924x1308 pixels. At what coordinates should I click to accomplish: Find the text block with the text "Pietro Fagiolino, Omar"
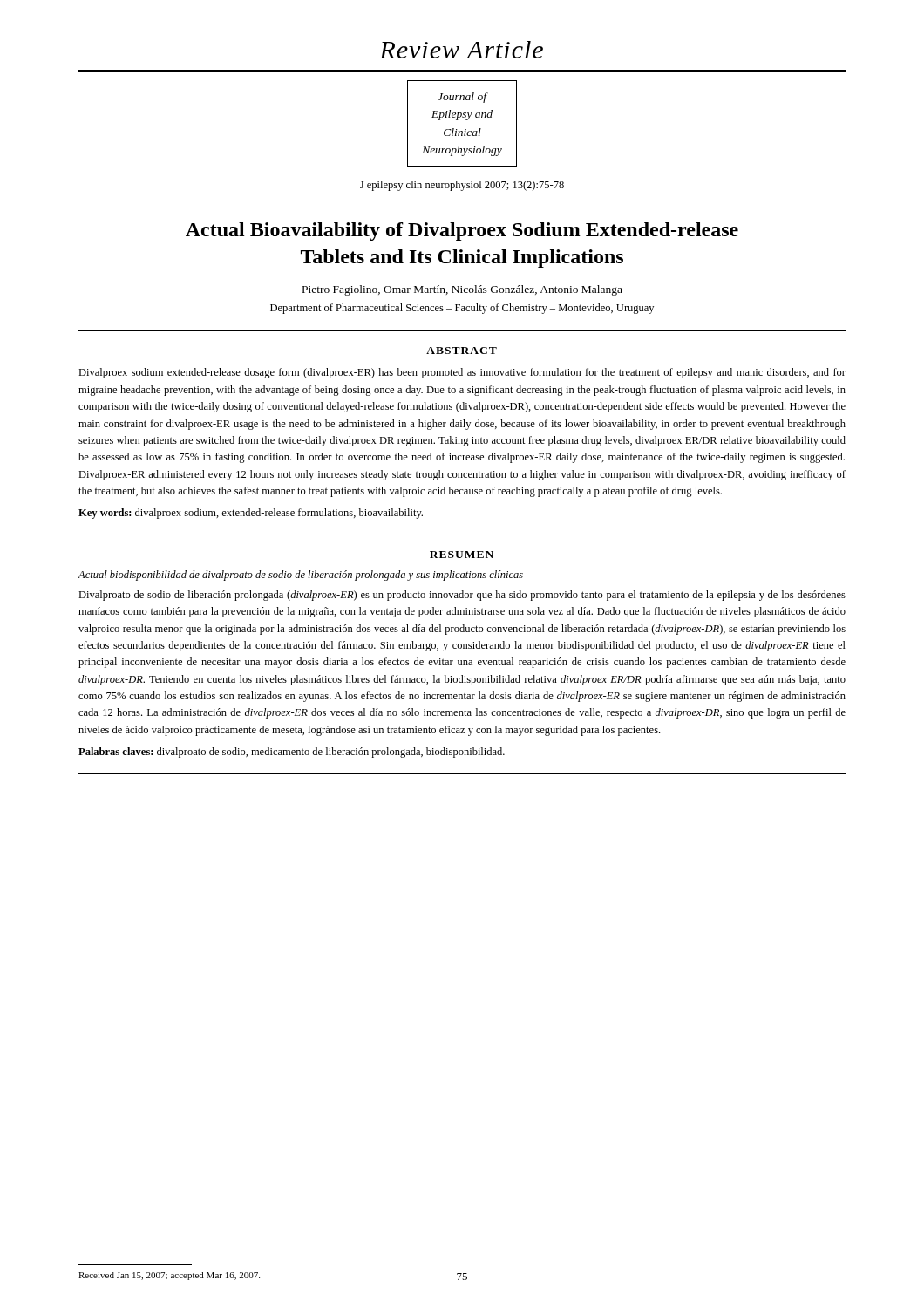[462, 289]
